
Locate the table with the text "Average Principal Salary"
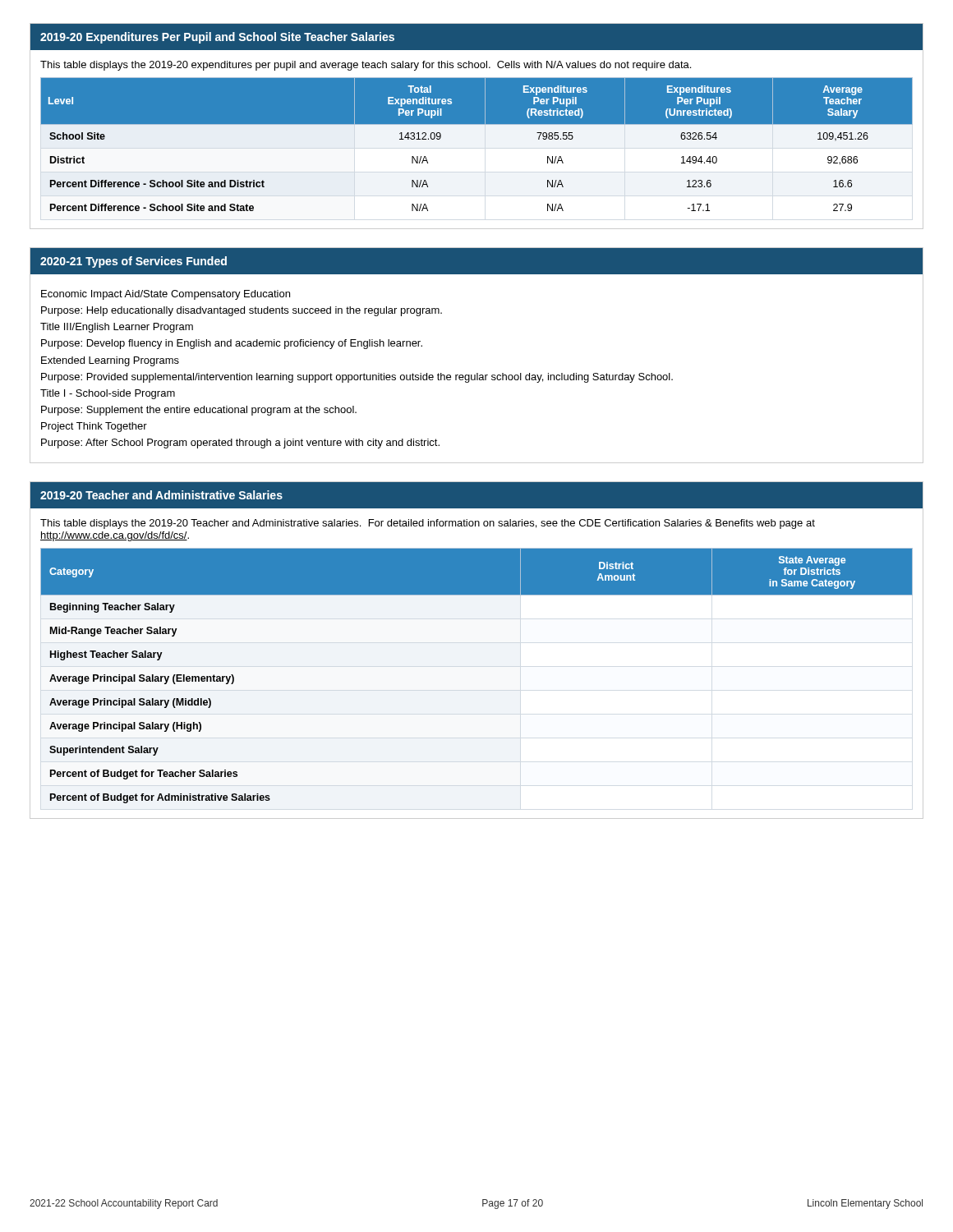[x=476, y=679]
